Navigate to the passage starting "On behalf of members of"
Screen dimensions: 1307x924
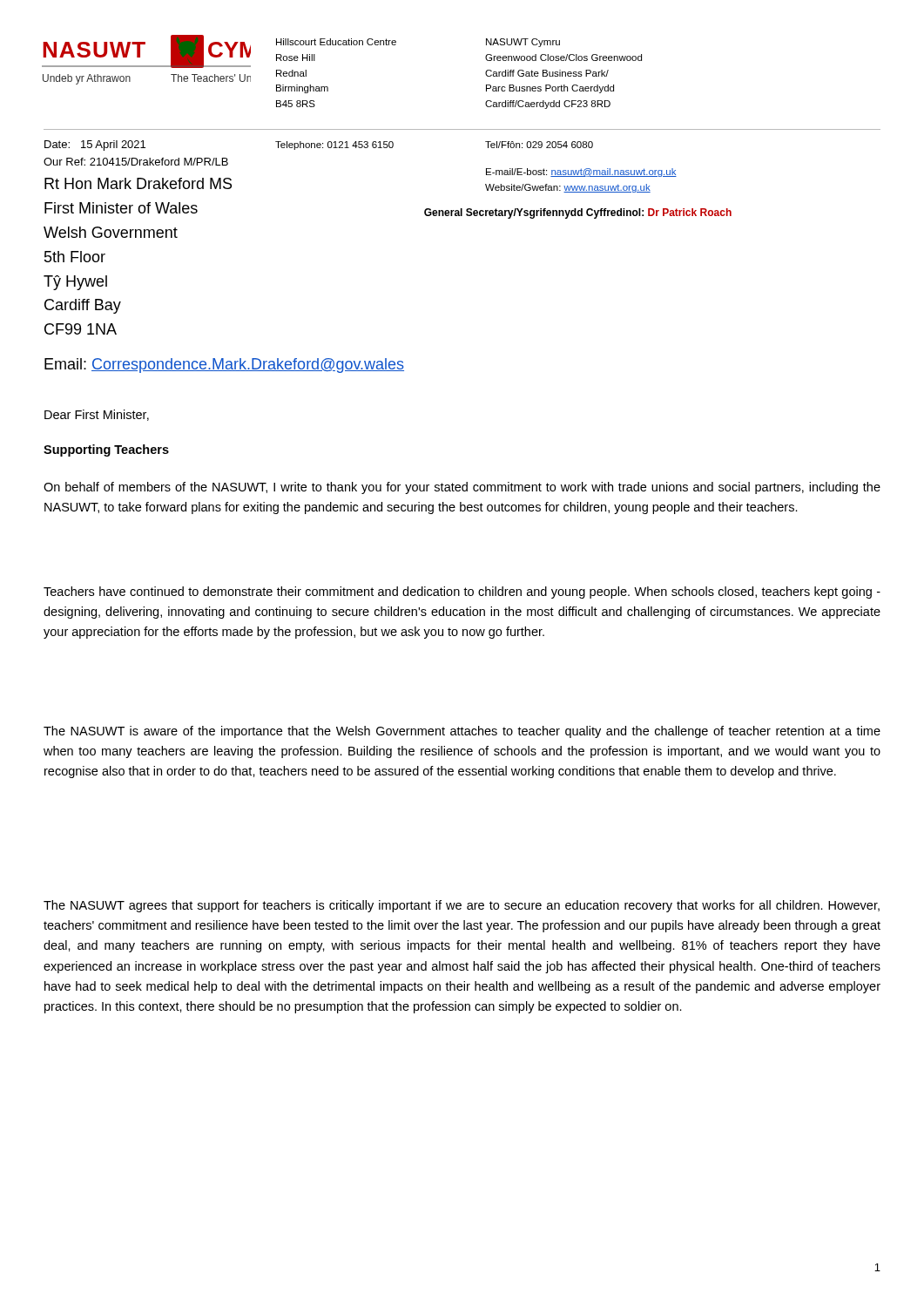(462, 497)
